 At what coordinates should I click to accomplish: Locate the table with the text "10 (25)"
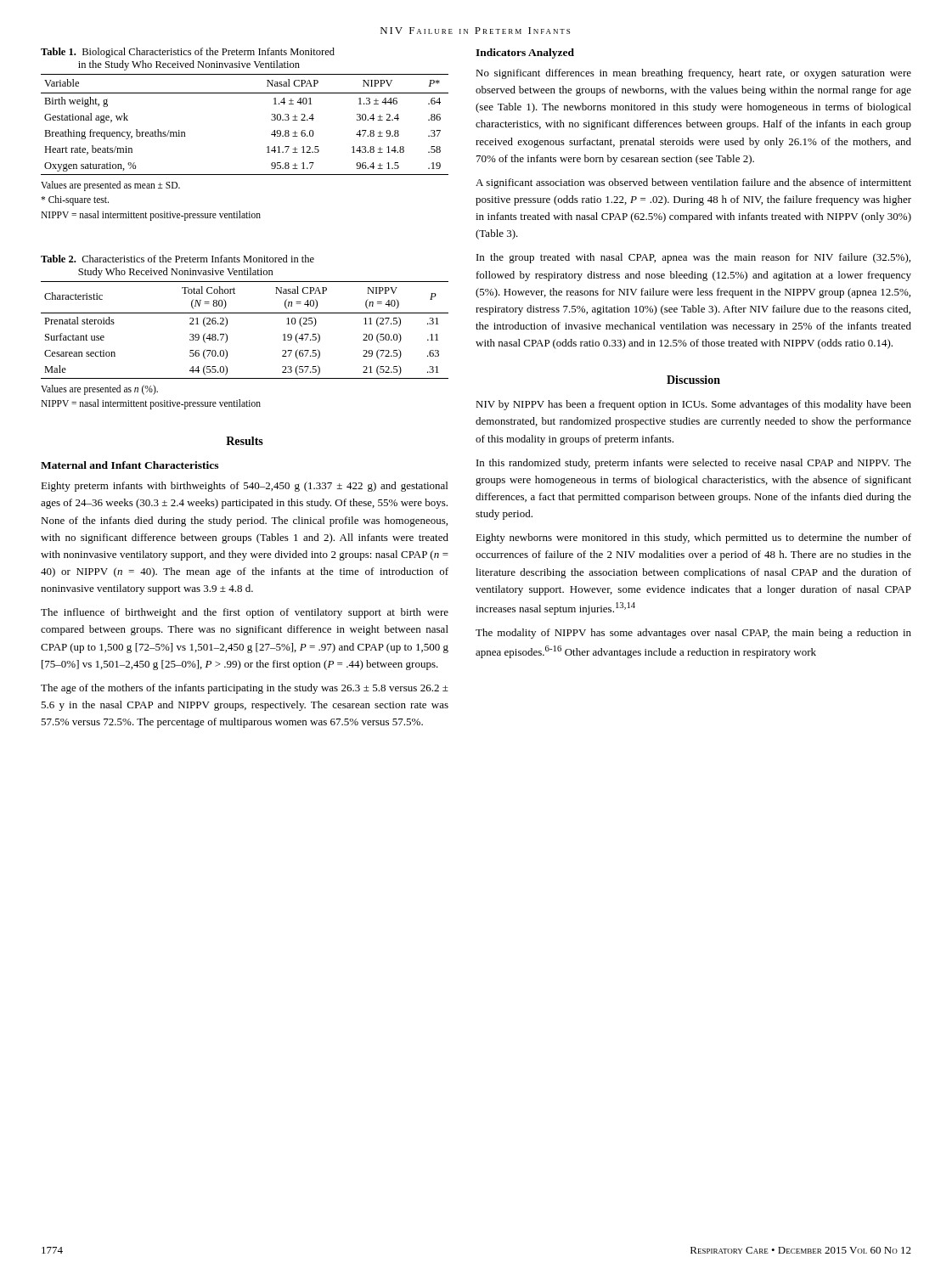click(245, 346)
